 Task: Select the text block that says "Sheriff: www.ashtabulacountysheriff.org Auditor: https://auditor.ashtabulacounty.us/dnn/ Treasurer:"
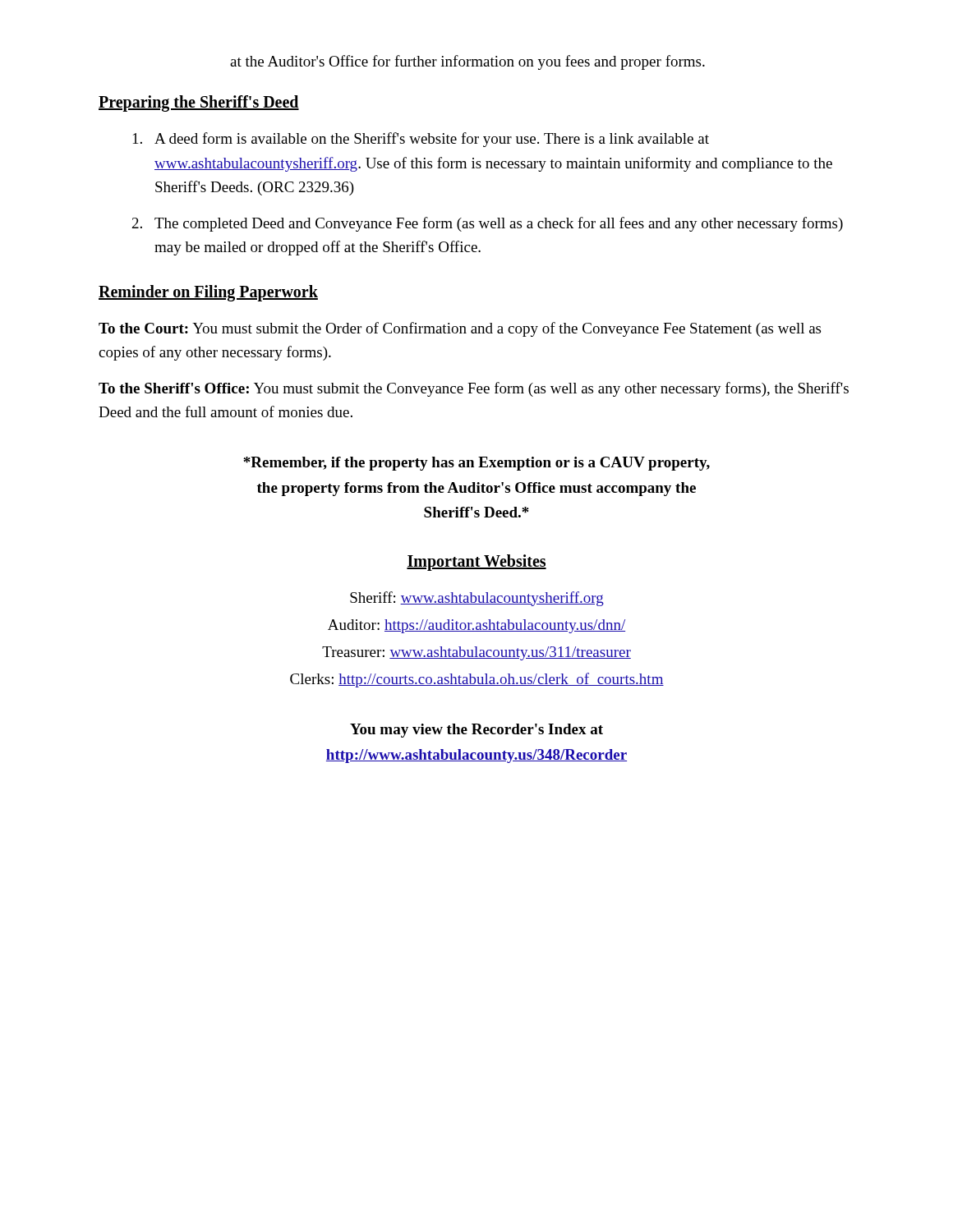click(x=476, y=638)
